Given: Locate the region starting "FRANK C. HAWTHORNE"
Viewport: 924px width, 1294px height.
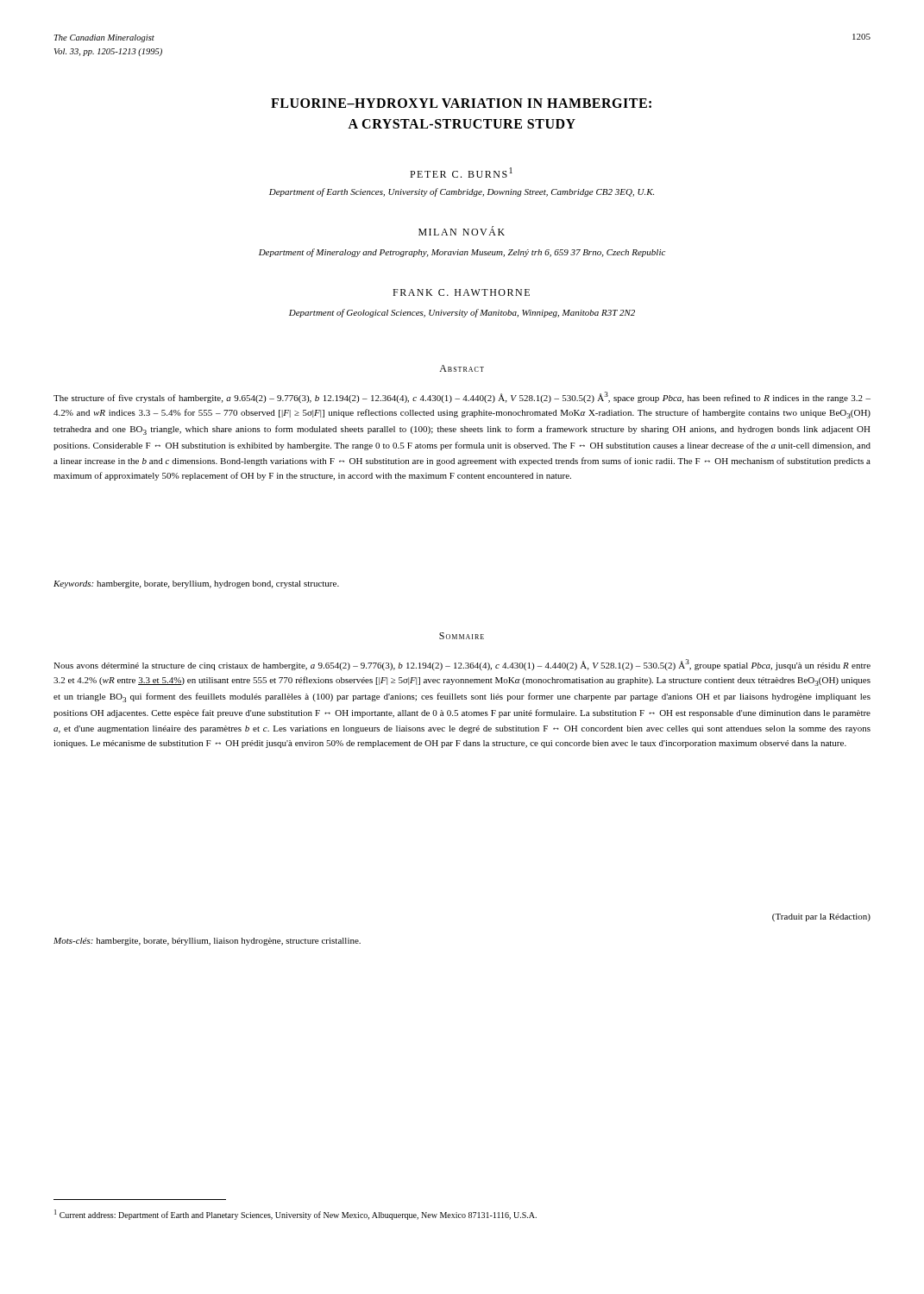Looking at the screenshot, I should point(462,292).
